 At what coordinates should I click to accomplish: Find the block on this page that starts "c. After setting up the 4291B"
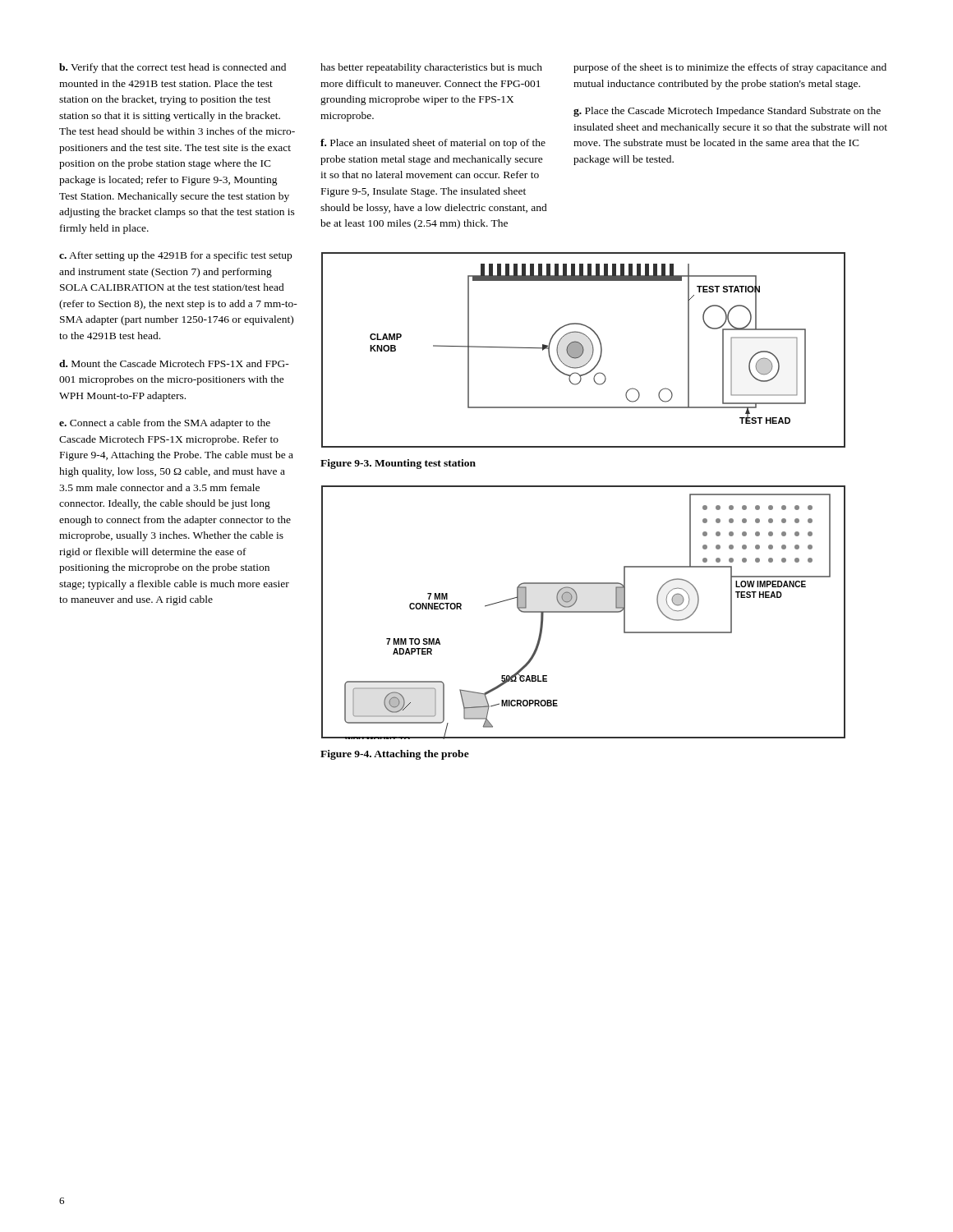tap(178, 296)
